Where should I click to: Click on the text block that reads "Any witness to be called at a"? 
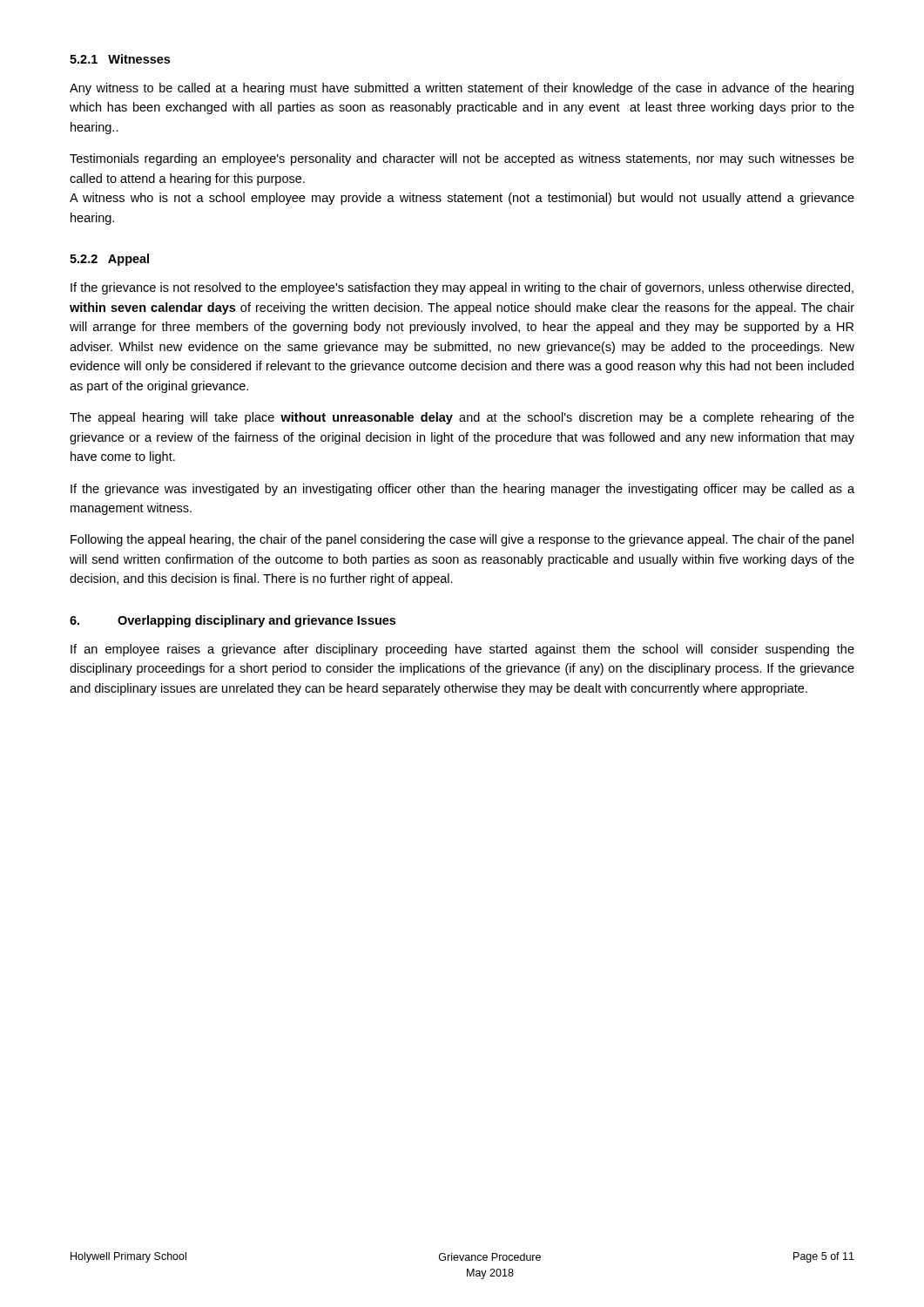(x=462, y=108)
